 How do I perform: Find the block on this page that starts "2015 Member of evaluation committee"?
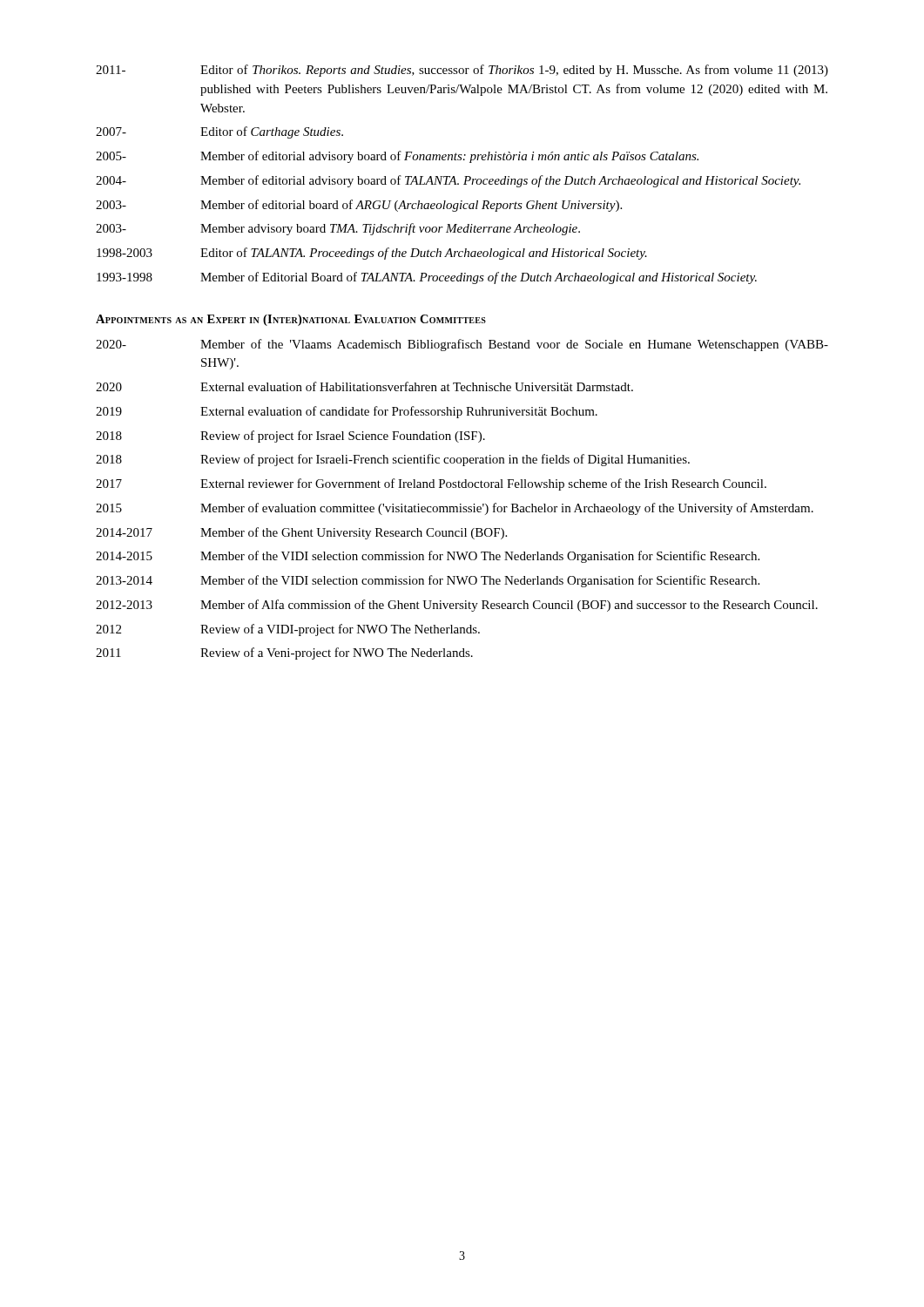point(462,508)
